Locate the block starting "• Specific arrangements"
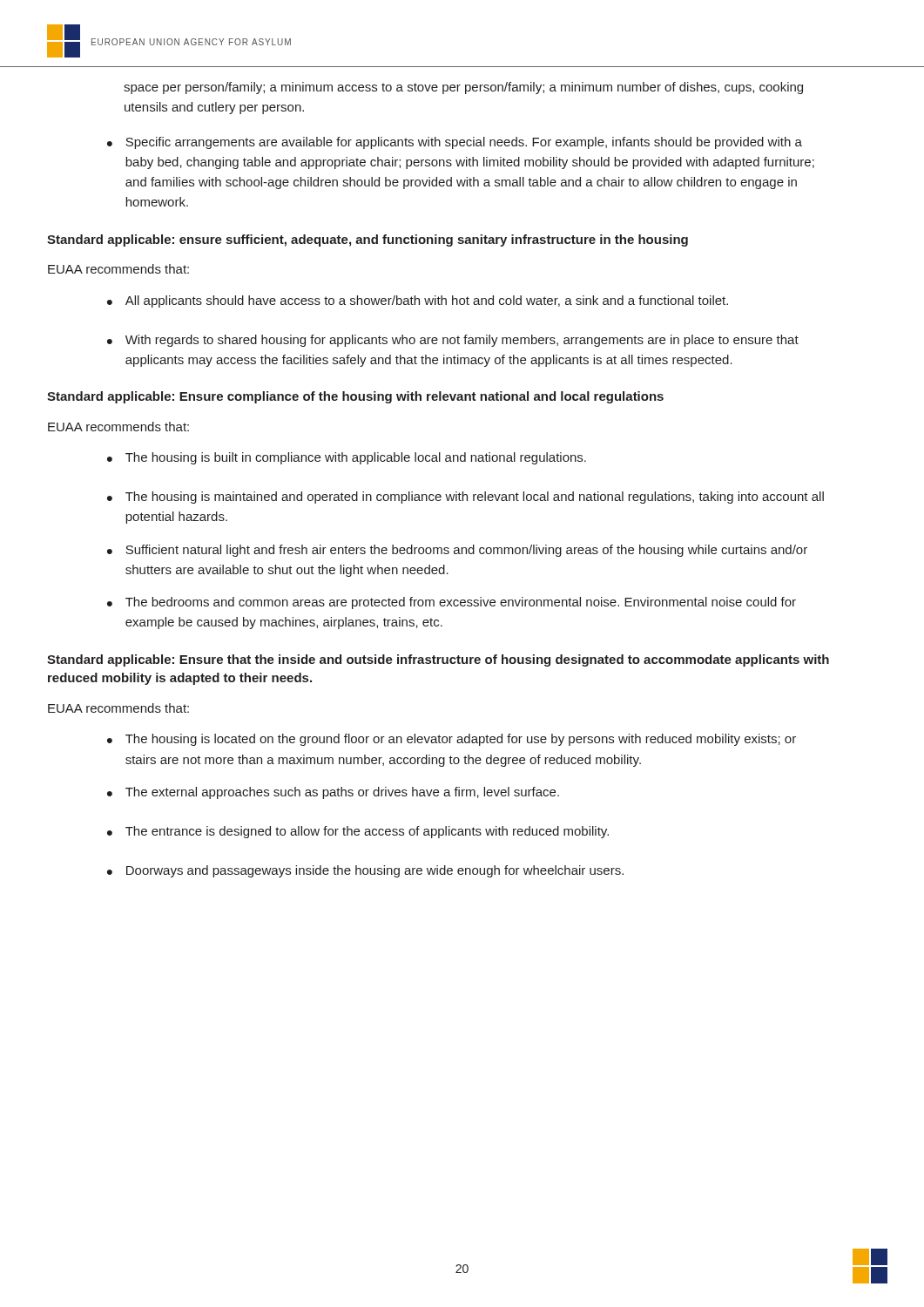Screen dimensions: 1307x924 [469, 172]
